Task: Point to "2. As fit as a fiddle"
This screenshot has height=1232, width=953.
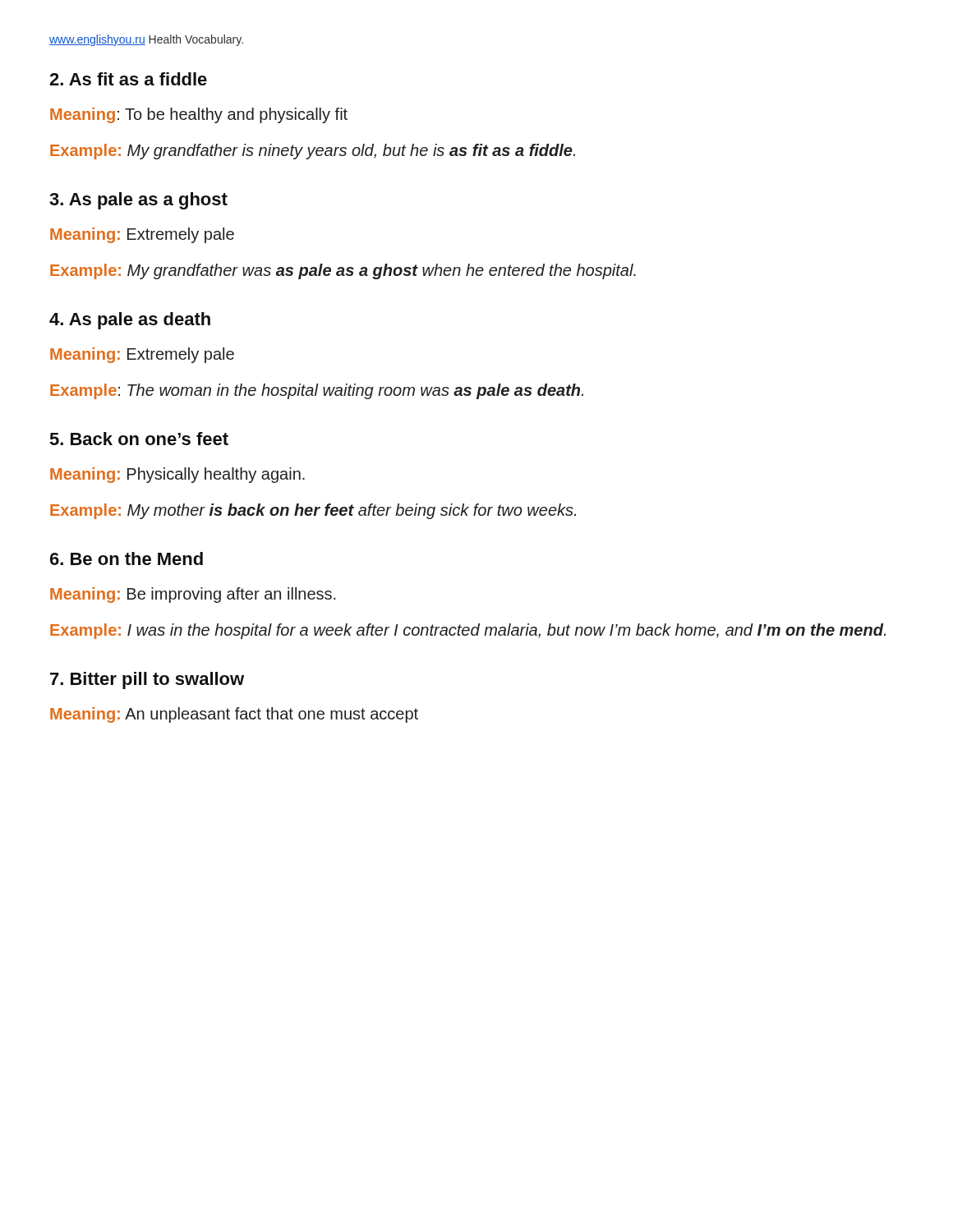Action: click(128, 79)
